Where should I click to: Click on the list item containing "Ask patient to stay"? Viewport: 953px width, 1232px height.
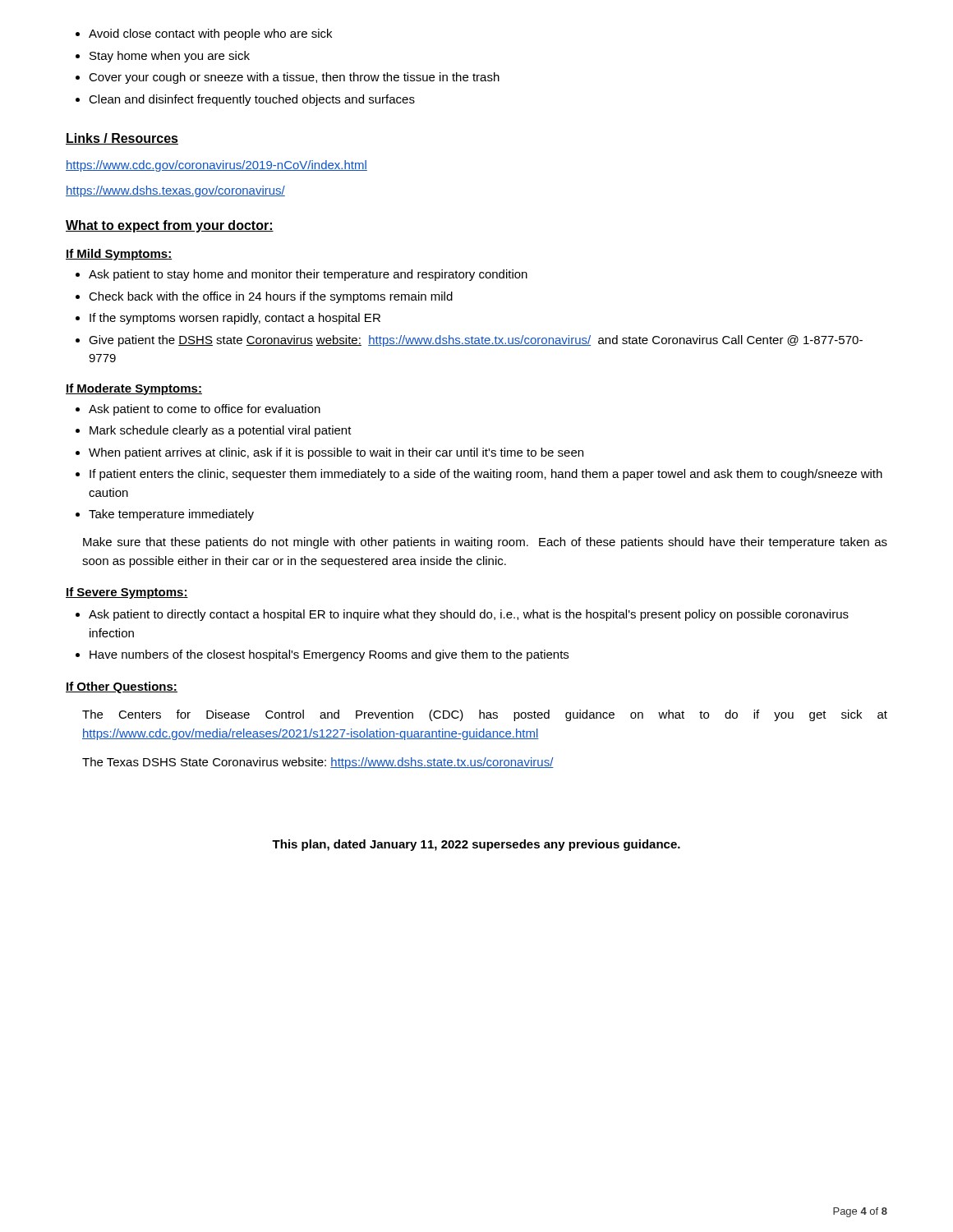click(x=488, y=274)
